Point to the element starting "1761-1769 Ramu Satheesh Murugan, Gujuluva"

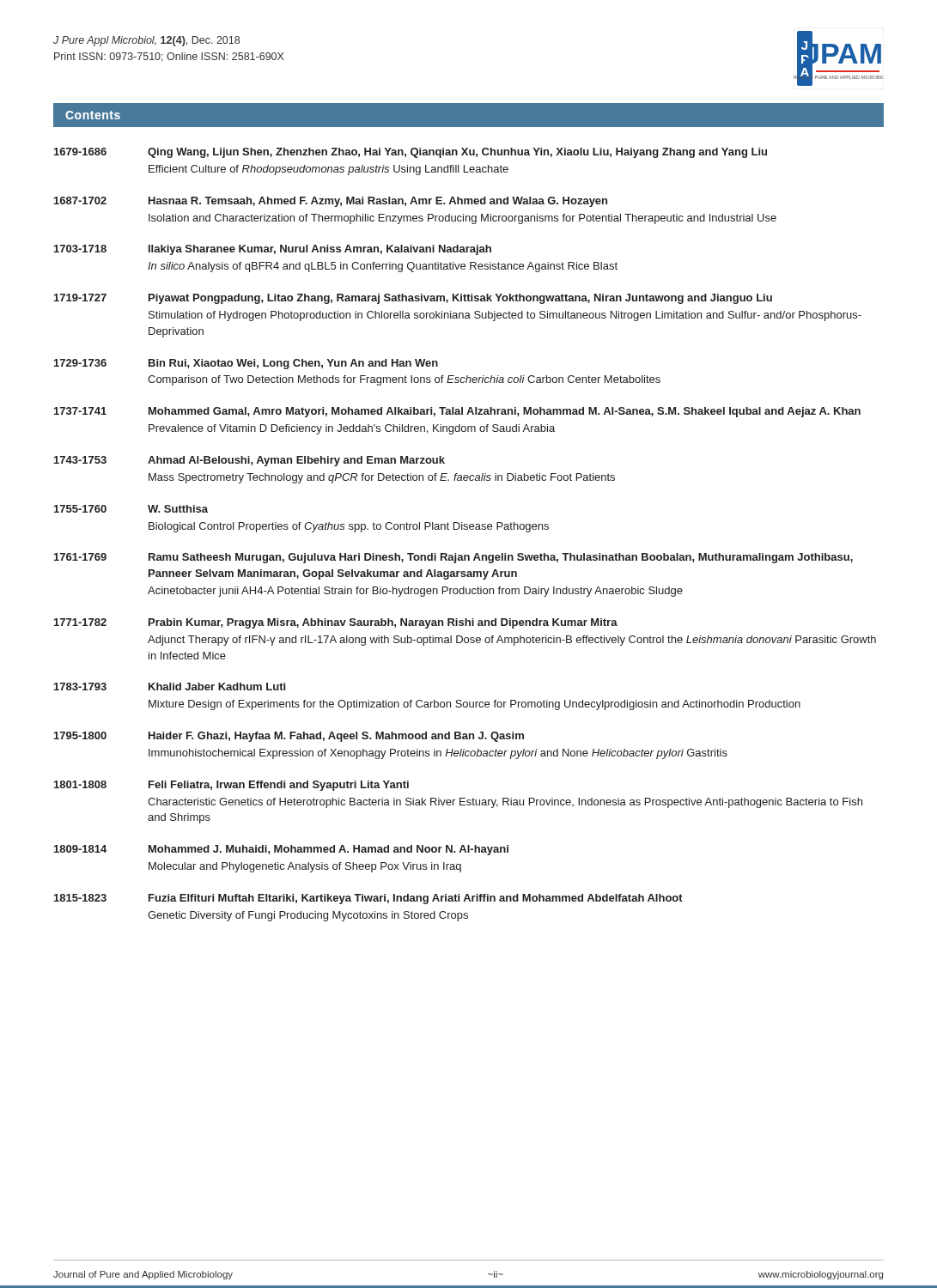[468, 575]
